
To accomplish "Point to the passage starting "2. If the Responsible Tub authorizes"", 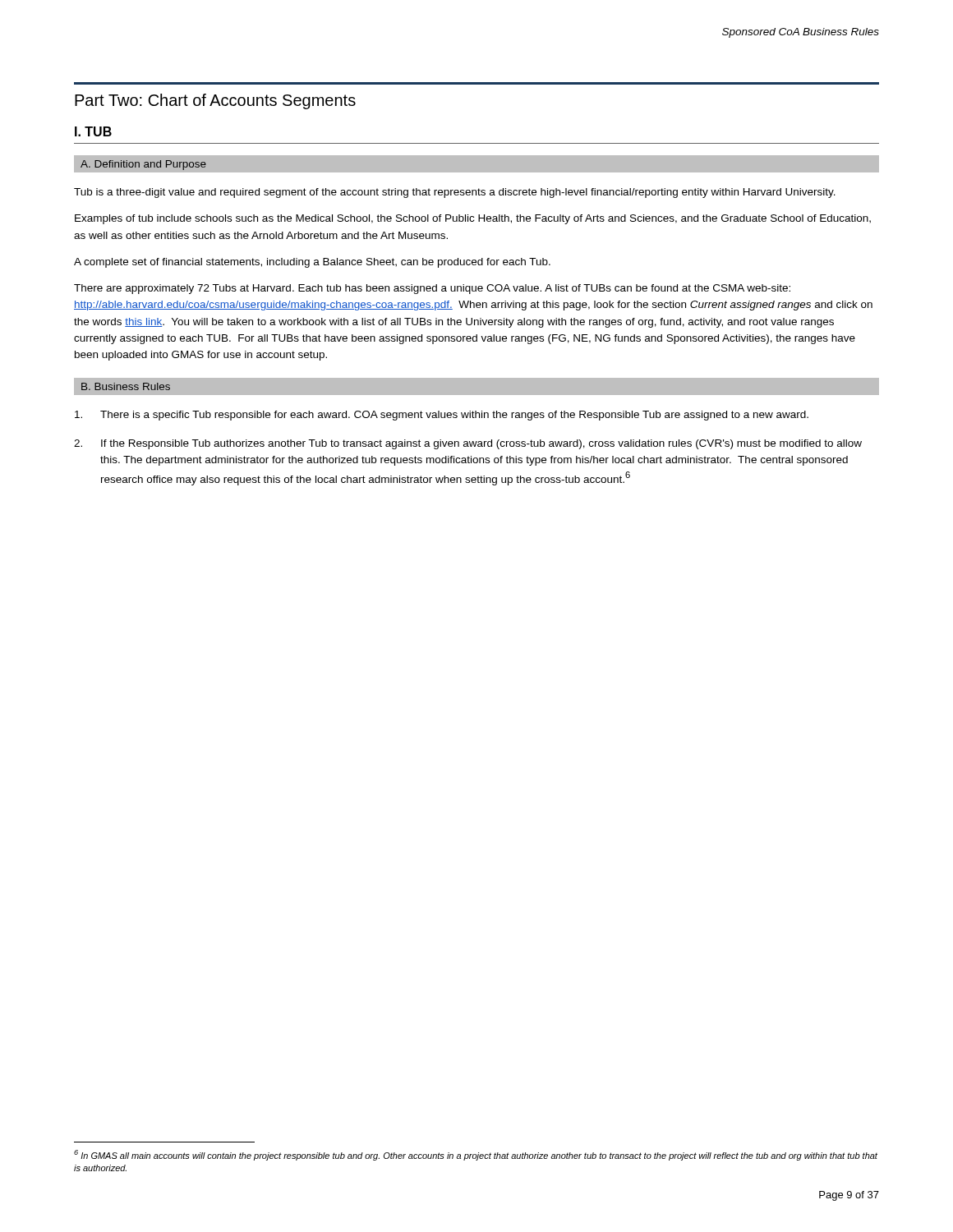I will click(x=476, y=461).
